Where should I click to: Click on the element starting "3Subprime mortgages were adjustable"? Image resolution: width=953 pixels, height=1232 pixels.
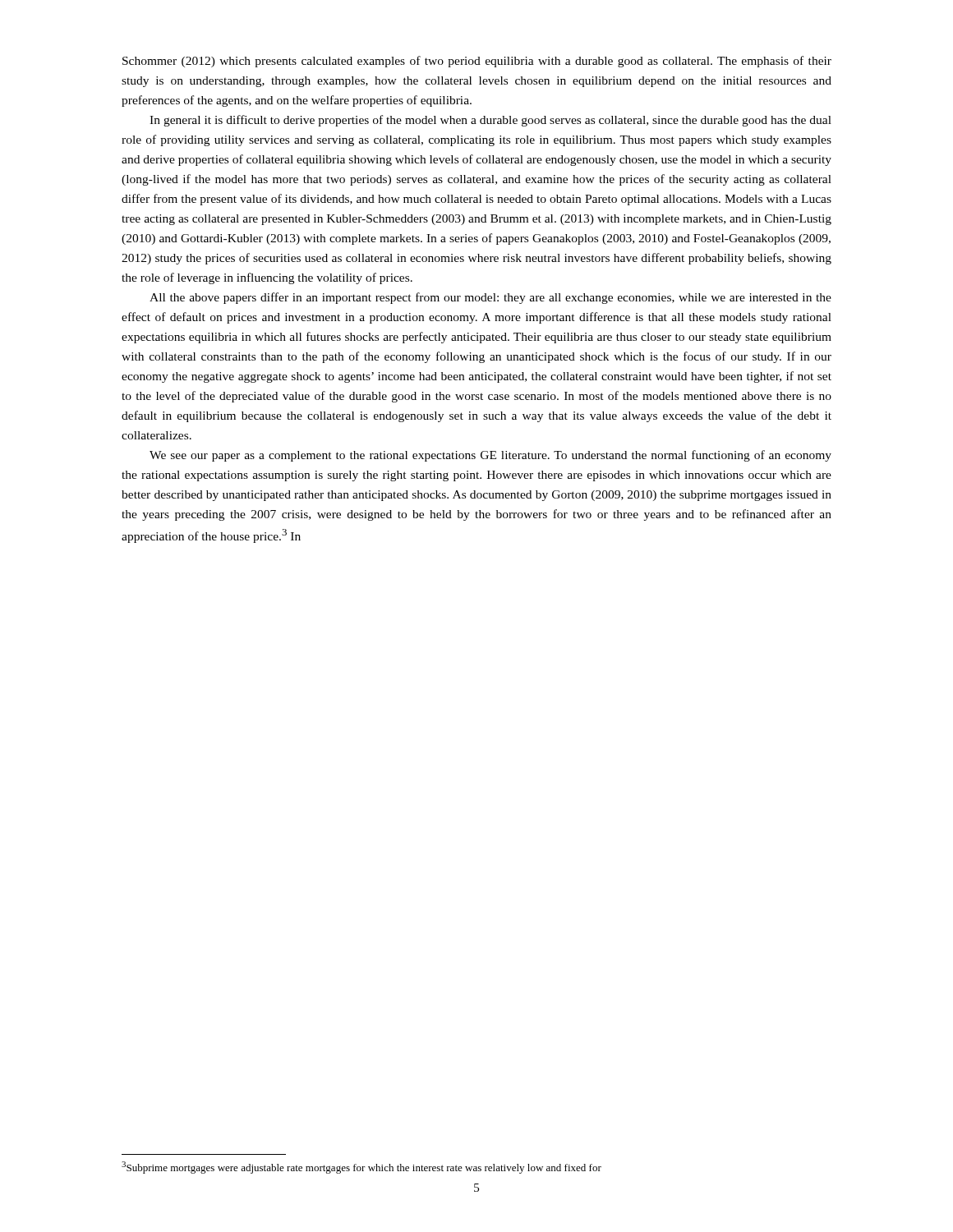tap(476, 1167)
